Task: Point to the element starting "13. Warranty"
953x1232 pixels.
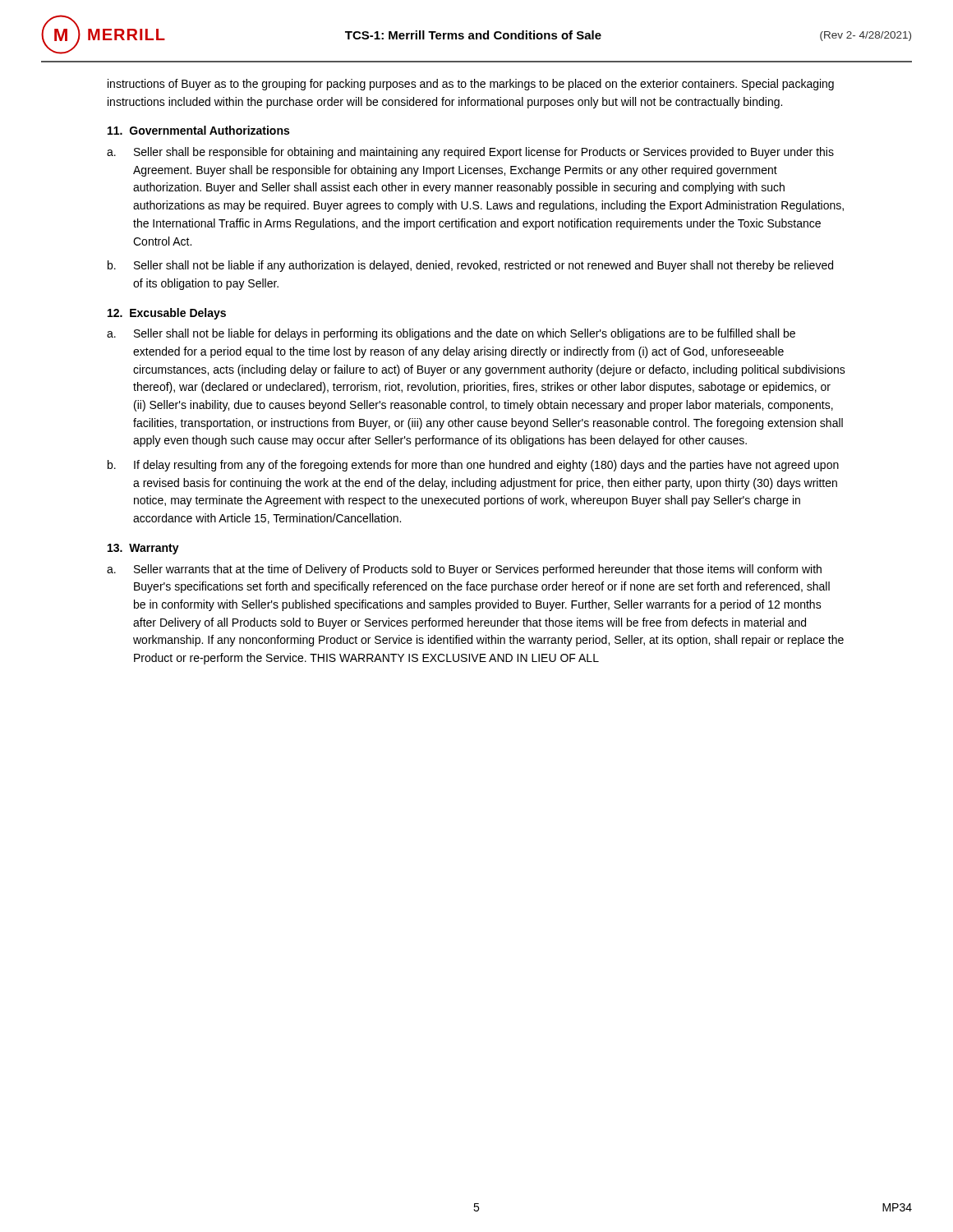Action: click(143, 548)
